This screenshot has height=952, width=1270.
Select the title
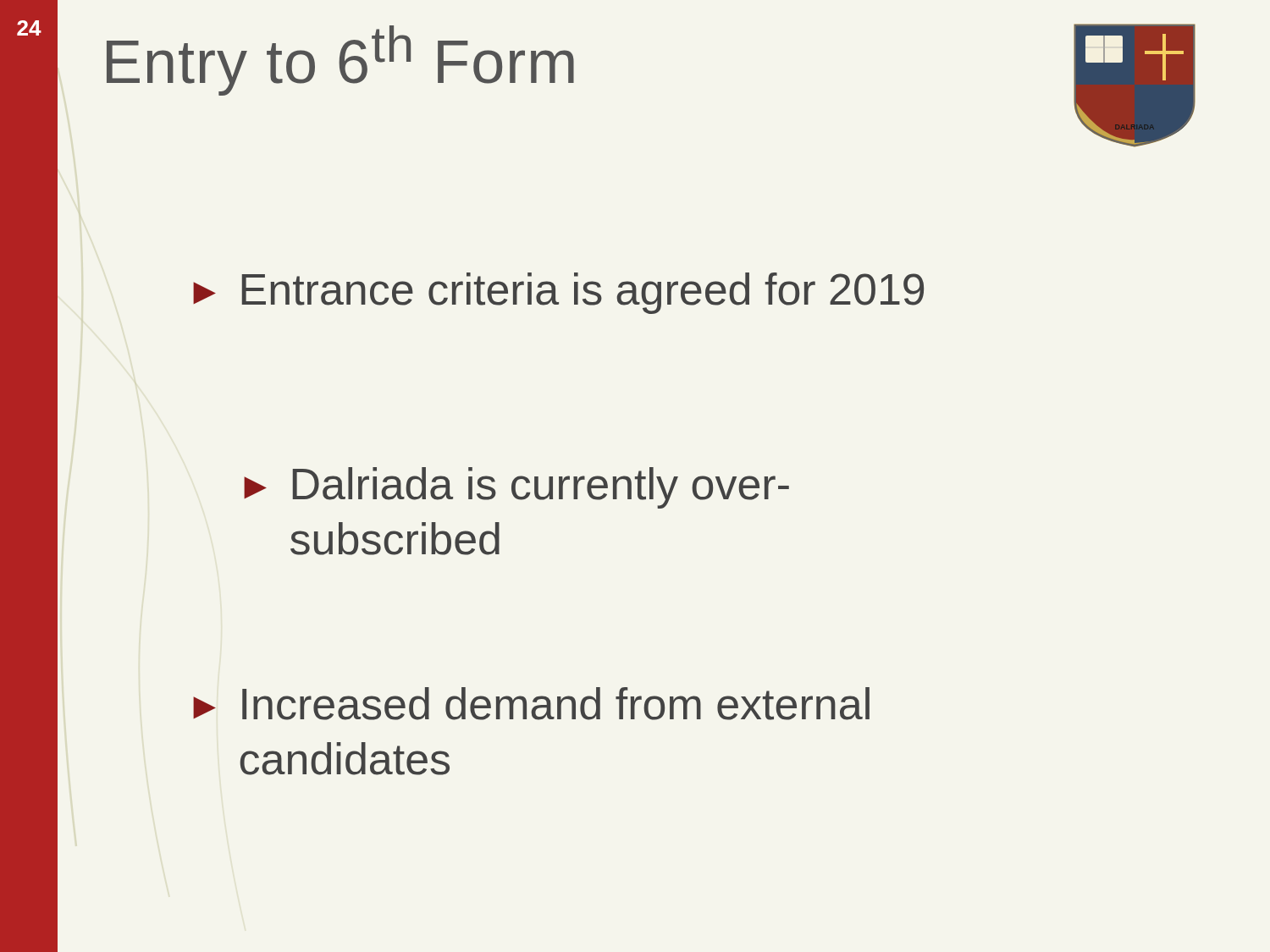click(x=340, y=56)
